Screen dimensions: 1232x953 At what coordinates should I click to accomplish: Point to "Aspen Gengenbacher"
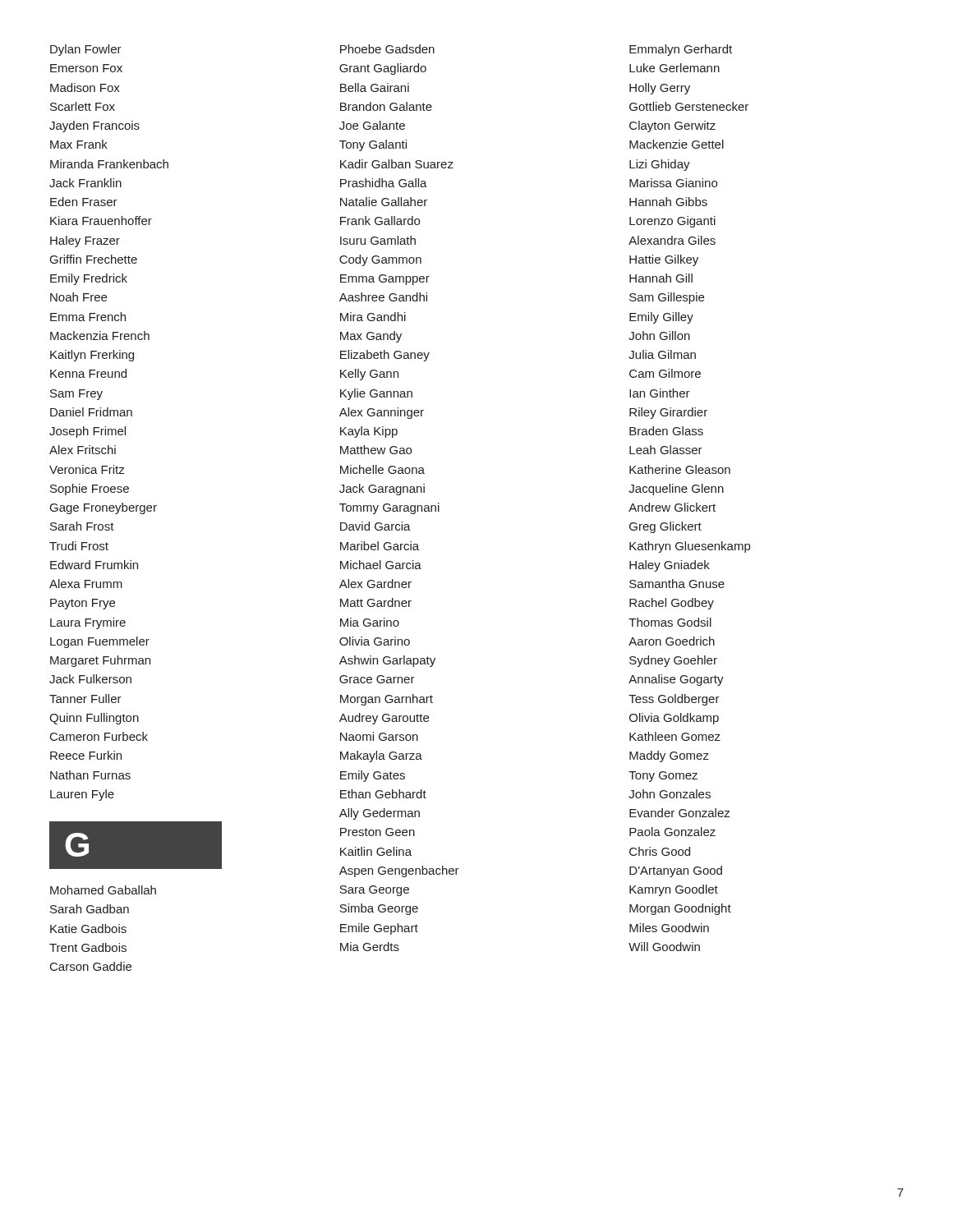[x=399, y=870]
